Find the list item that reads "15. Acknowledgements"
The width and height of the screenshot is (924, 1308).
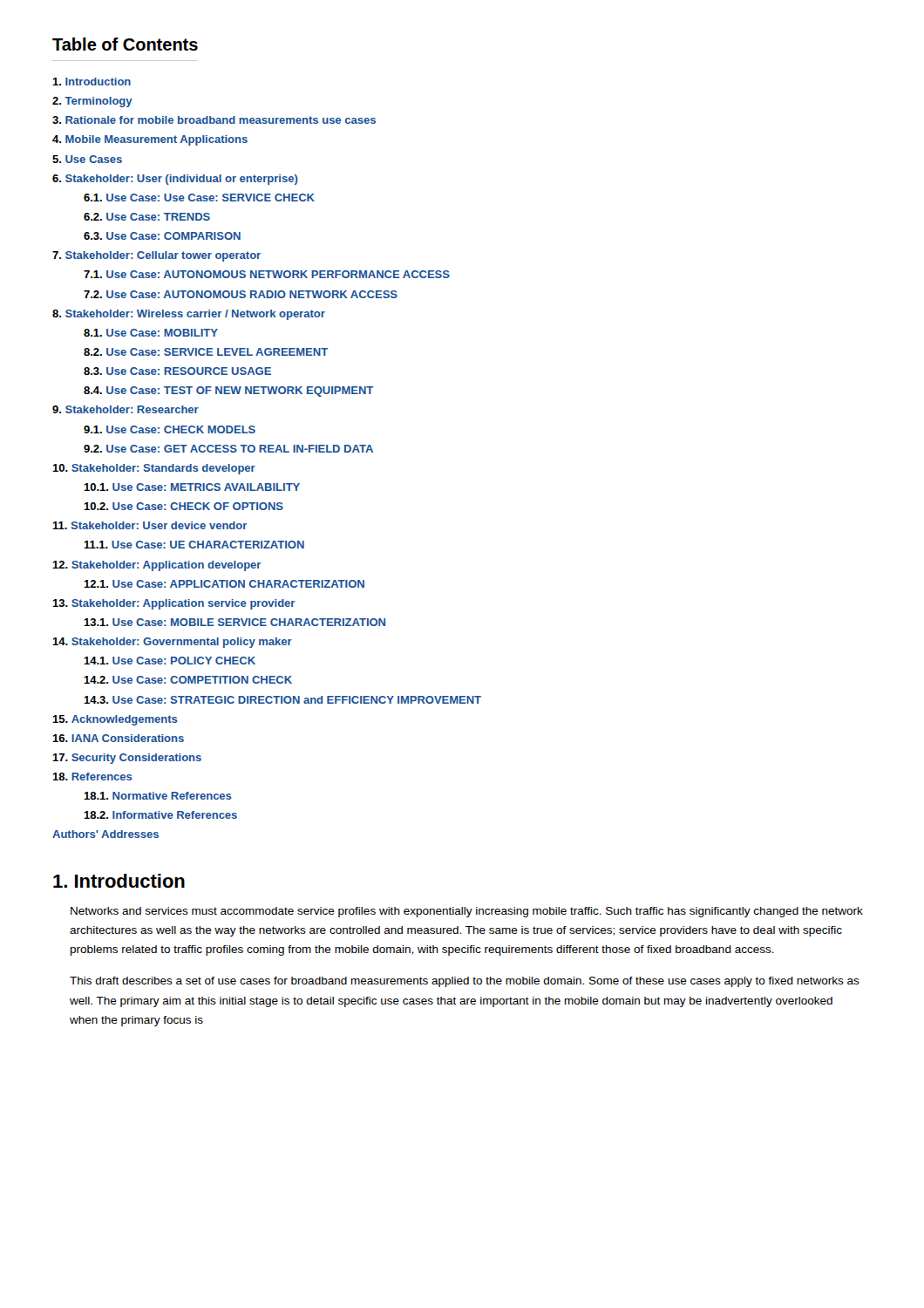[115, 719]
